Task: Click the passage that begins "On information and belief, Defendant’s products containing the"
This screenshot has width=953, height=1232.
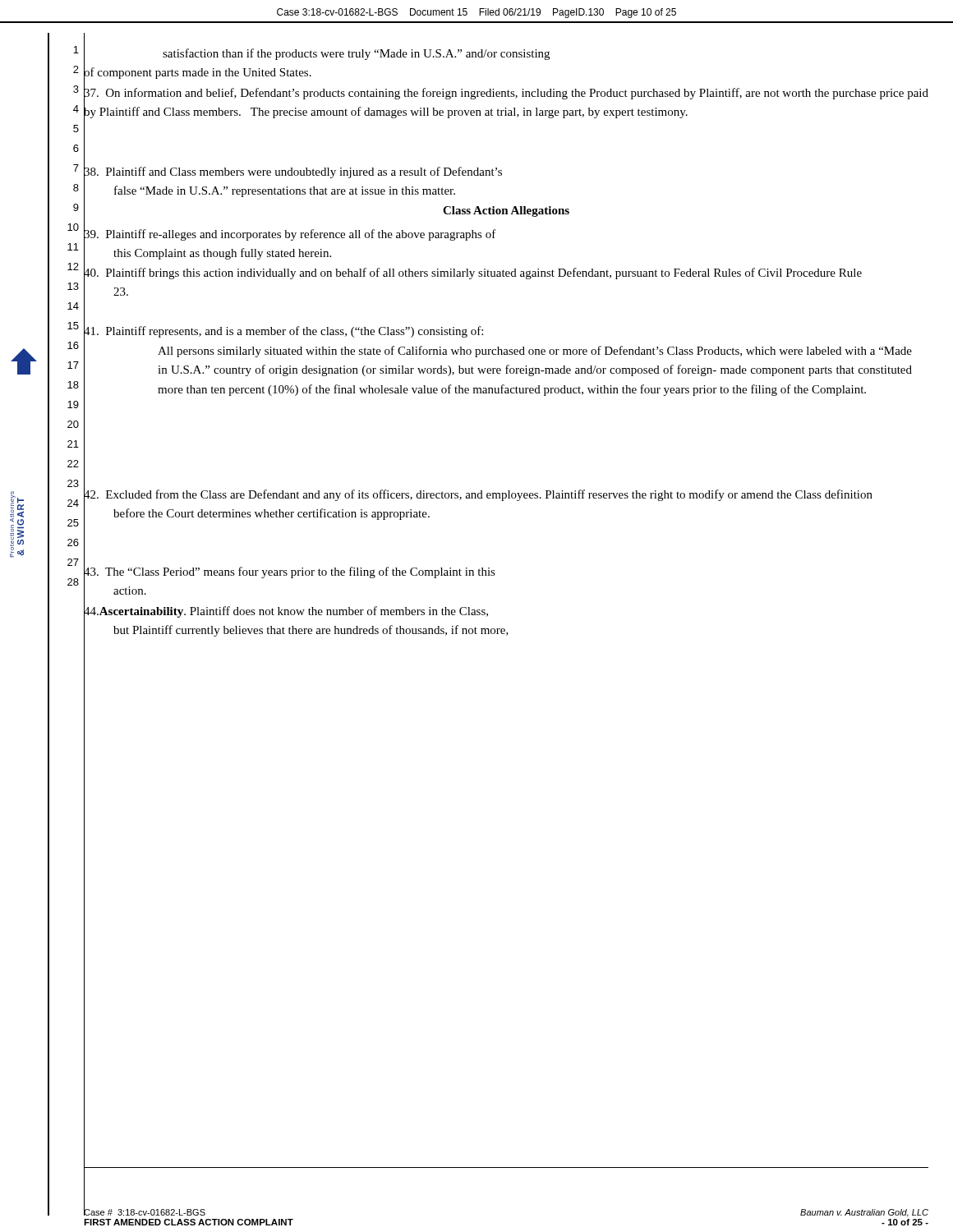Action: pos(506,102)
